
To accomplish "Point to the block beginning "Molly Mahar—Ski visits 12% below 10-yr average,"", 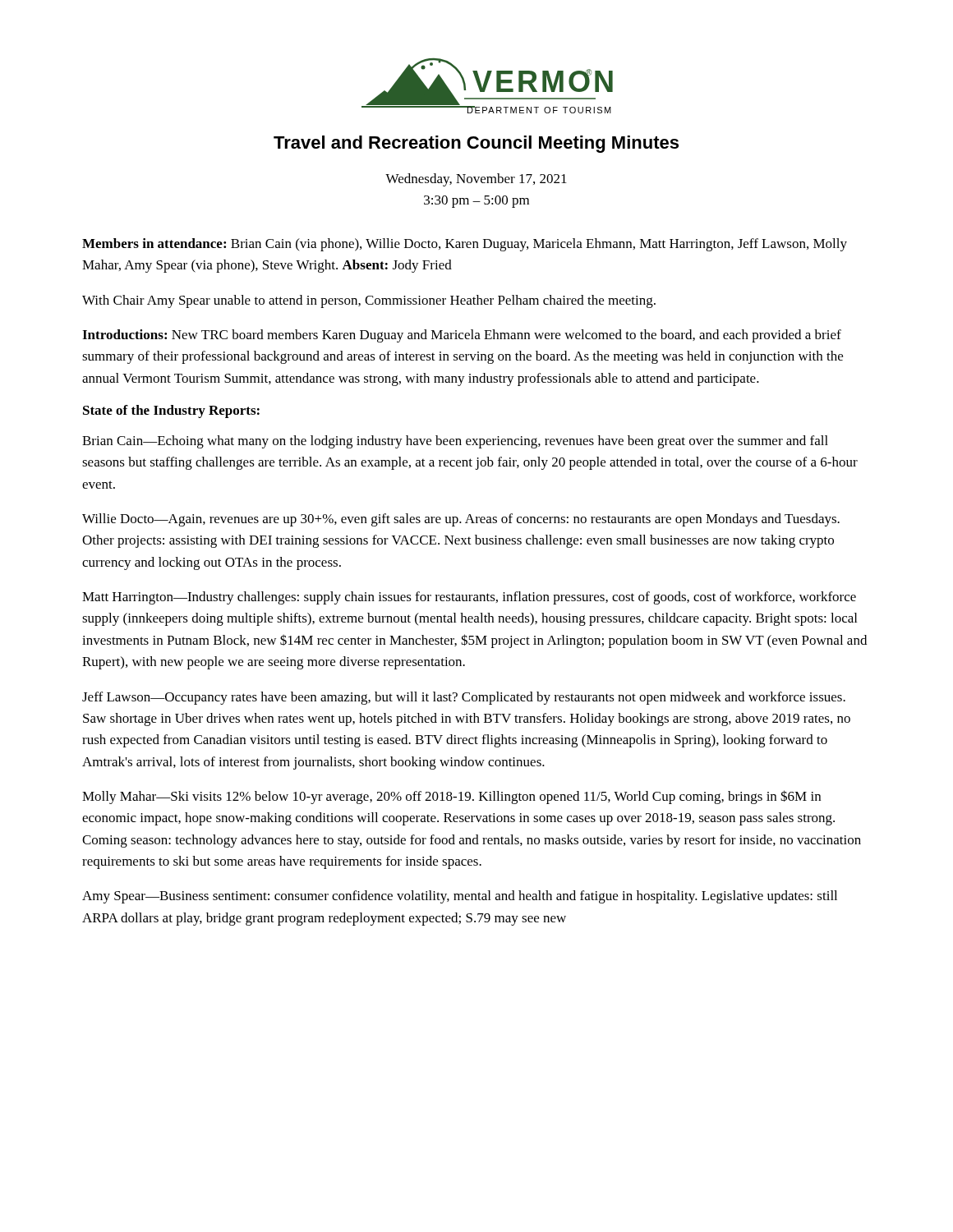I will click(x=472, y=829).
